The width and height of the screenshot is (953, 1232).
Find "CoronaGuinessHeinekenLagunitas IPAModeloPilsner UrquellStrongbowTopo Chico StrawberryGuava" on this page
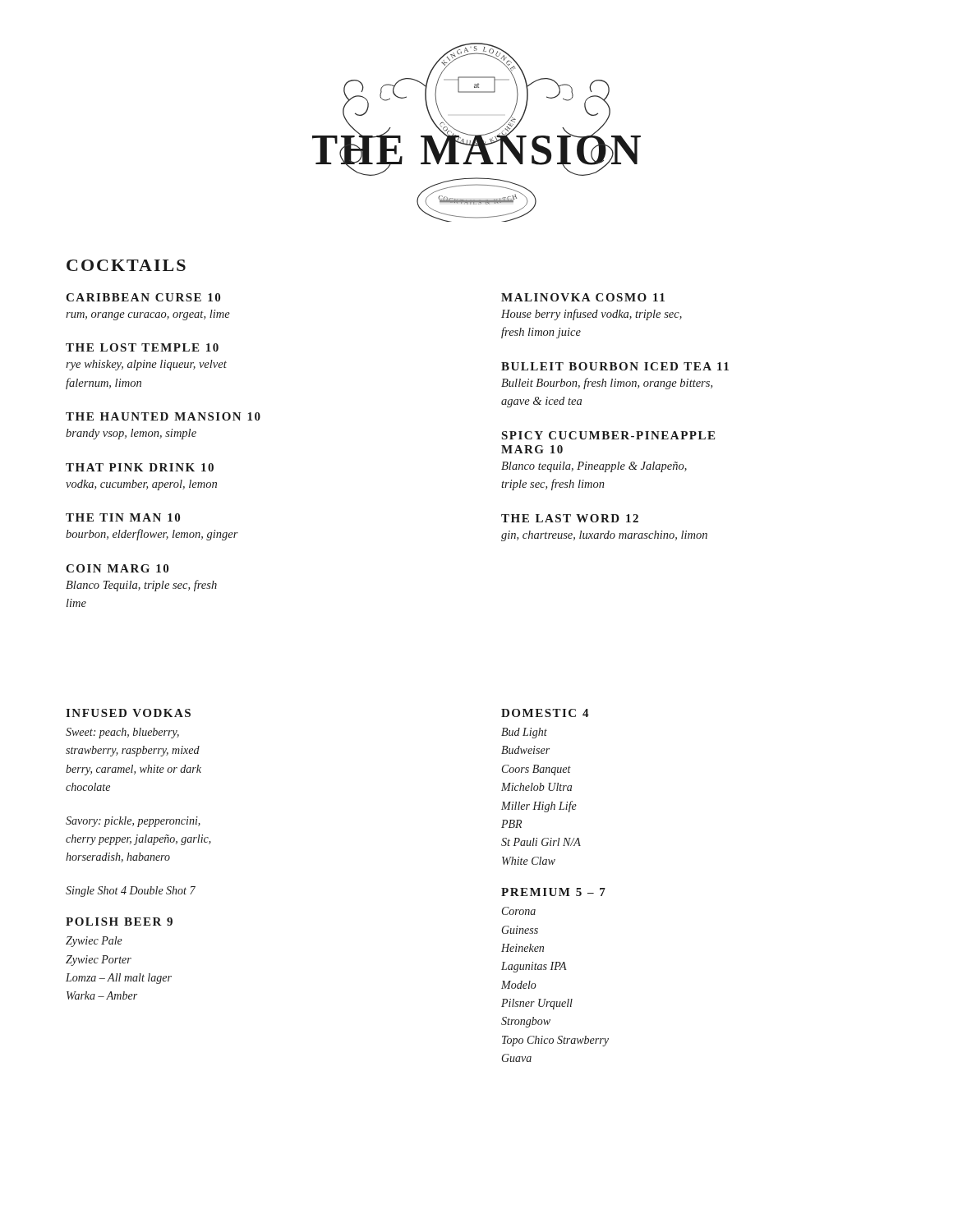[x=519, y=911]
